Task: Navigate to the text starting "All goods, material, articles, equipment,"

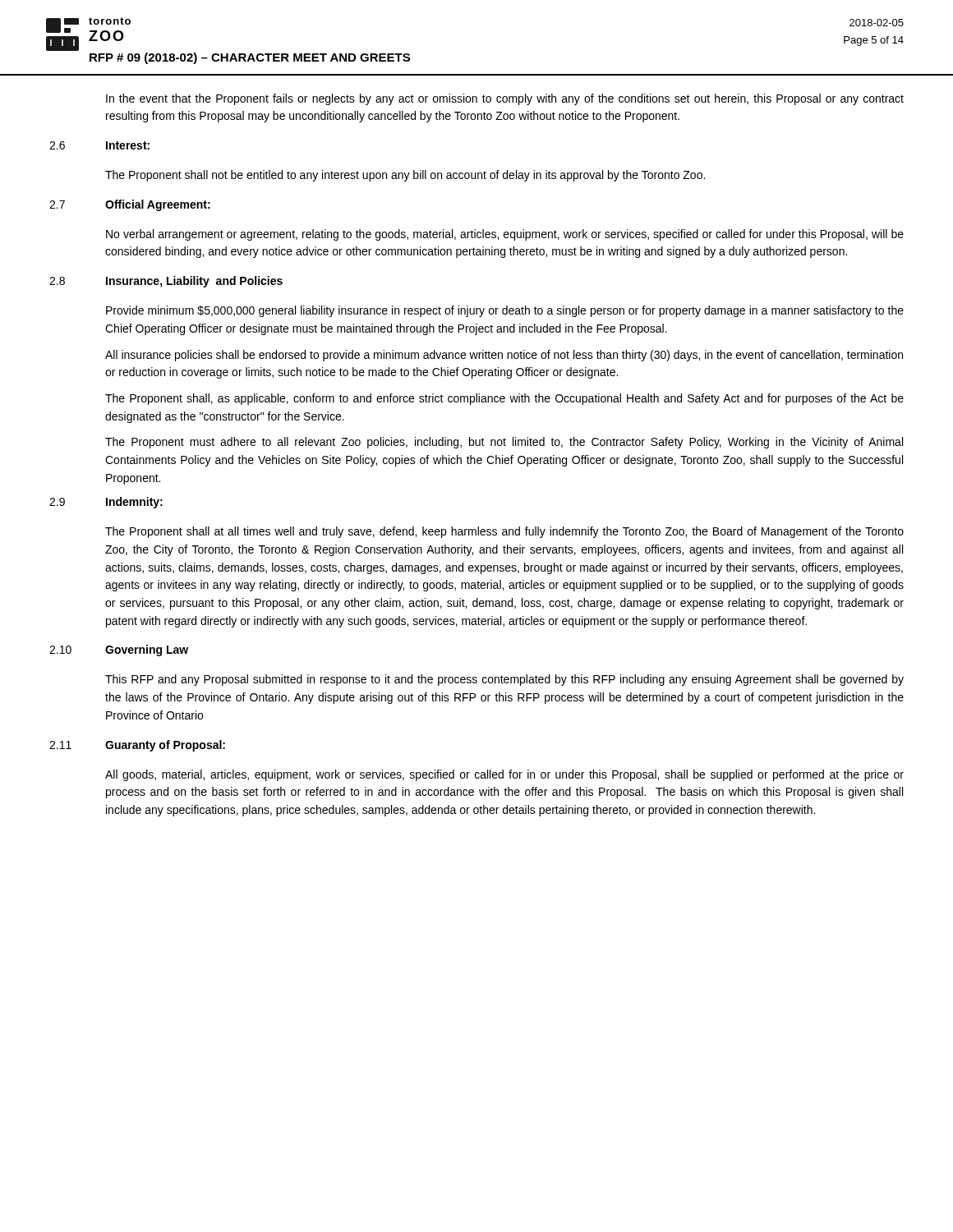Action: (504, 787)
